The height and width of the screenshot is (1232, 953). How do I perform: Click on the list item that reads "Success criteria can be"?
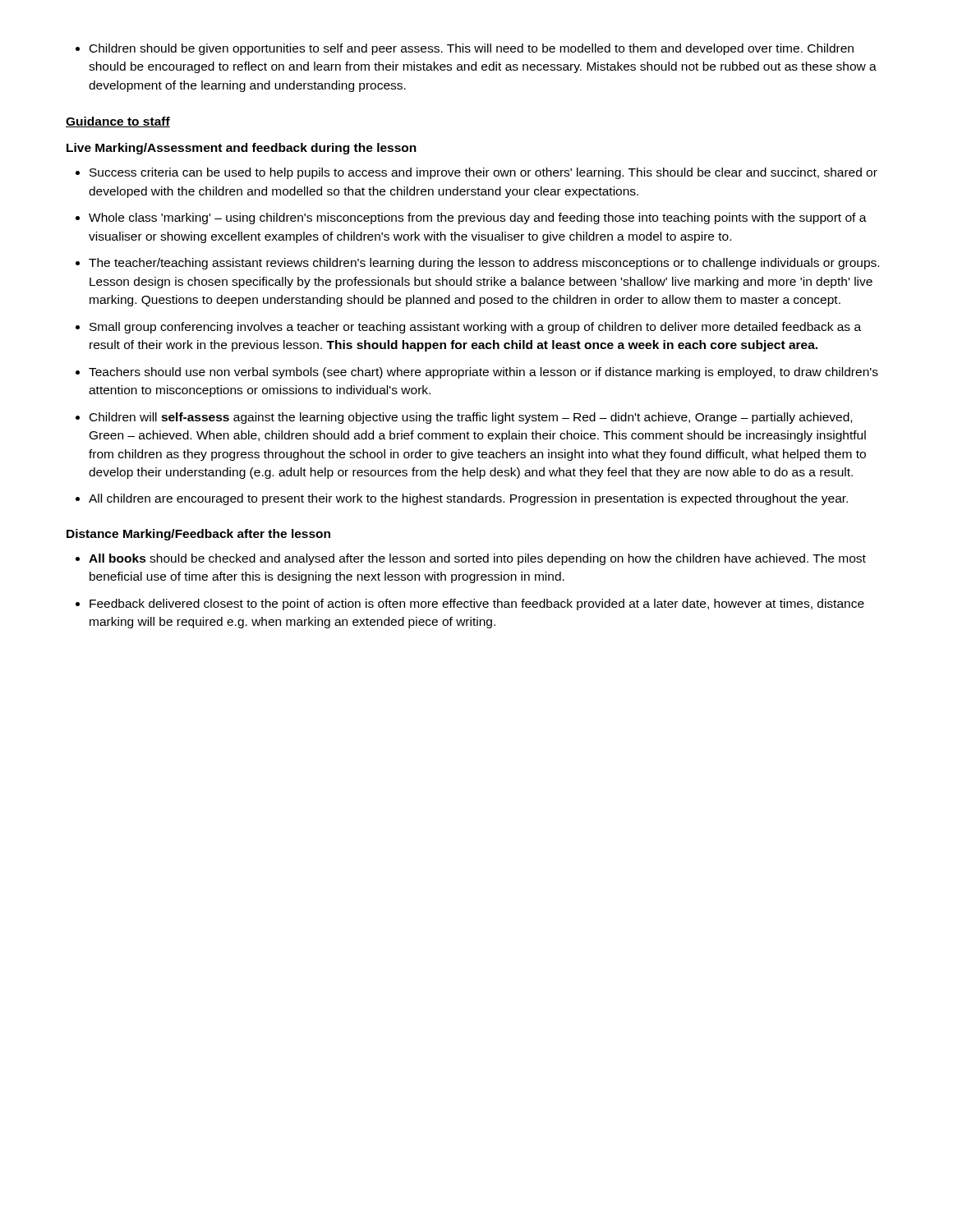coord(476,182)
